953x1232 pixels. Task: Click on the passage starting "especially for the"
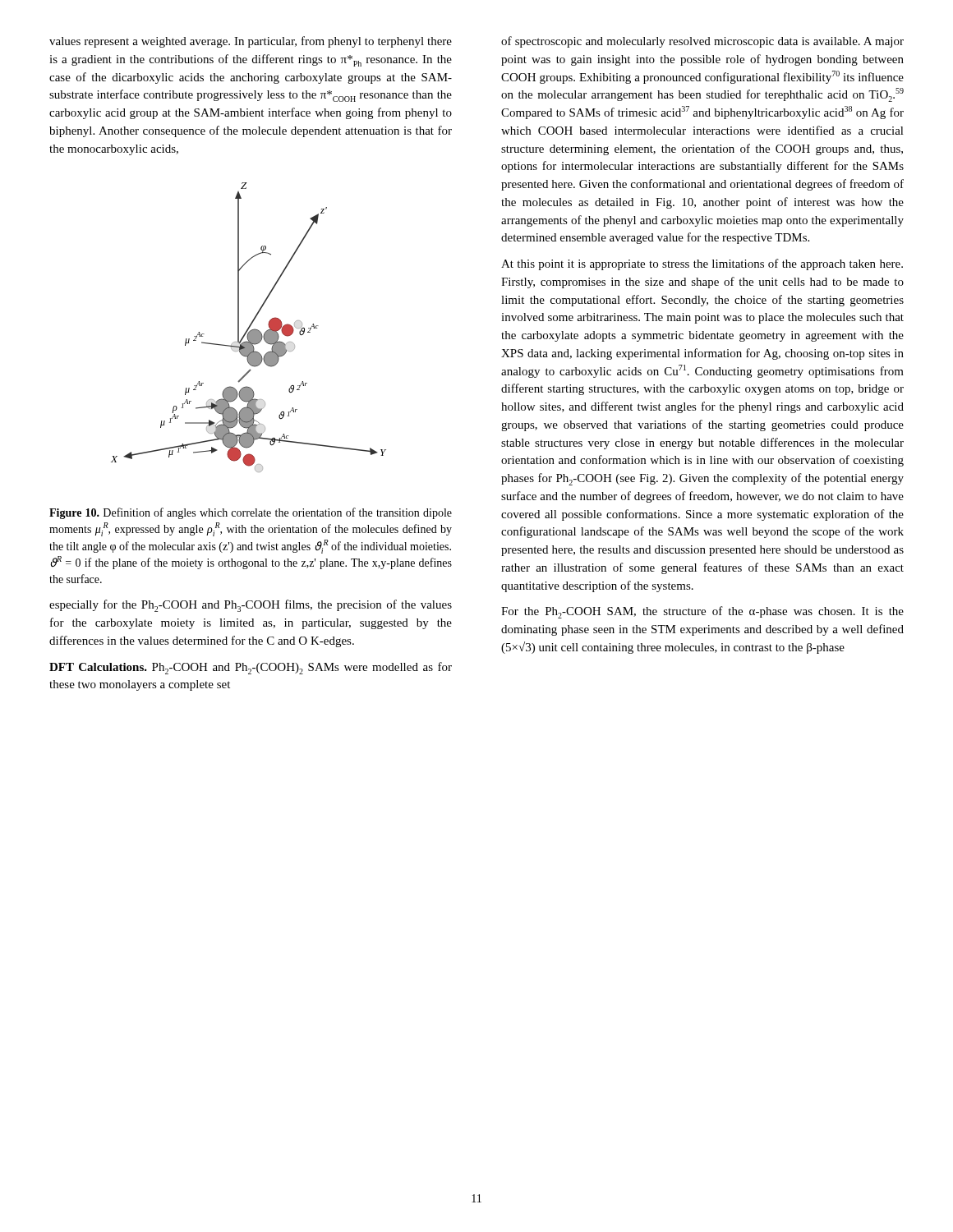(251, 623)
